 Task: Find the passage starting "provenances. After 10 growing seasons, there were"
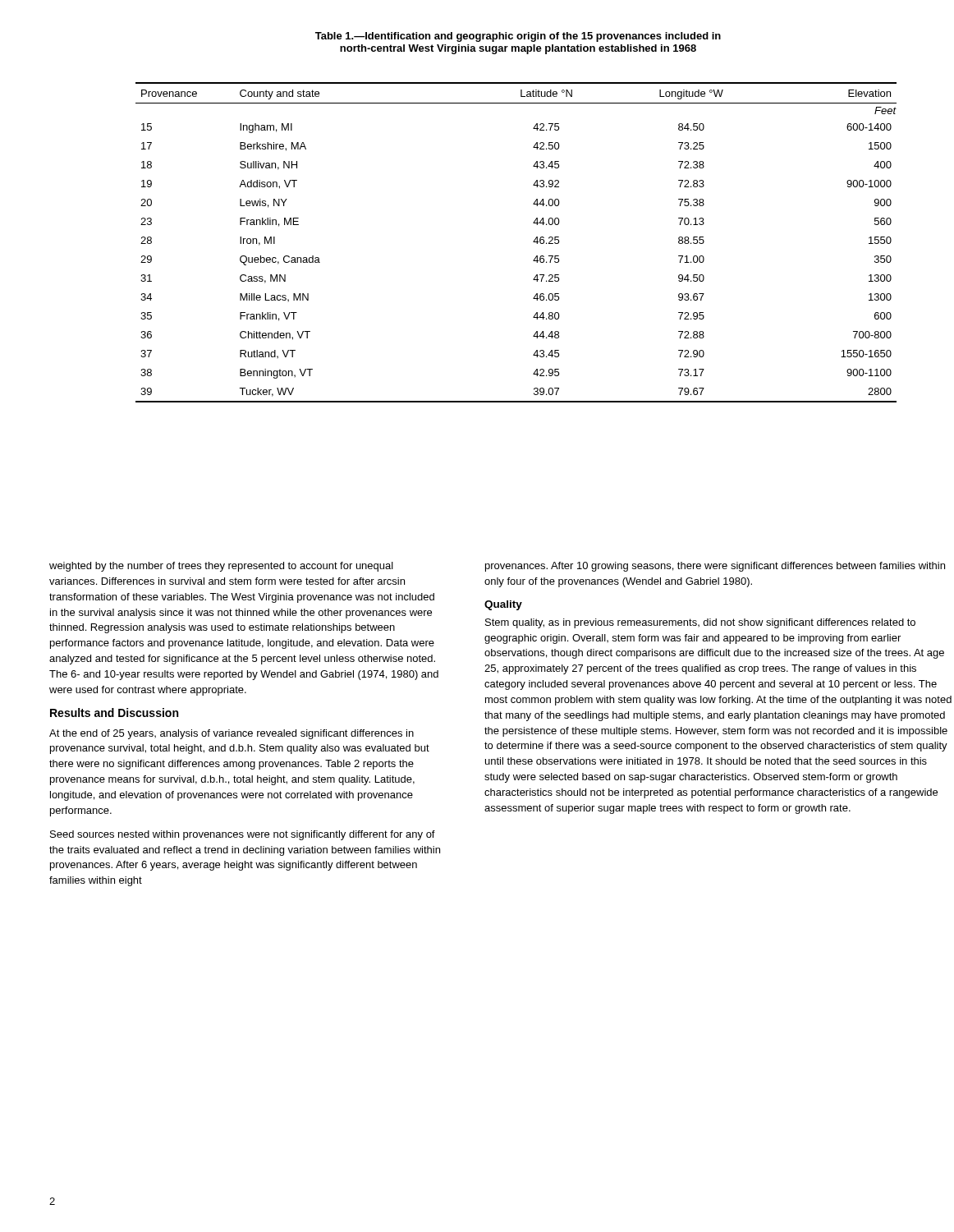(719, 574)
